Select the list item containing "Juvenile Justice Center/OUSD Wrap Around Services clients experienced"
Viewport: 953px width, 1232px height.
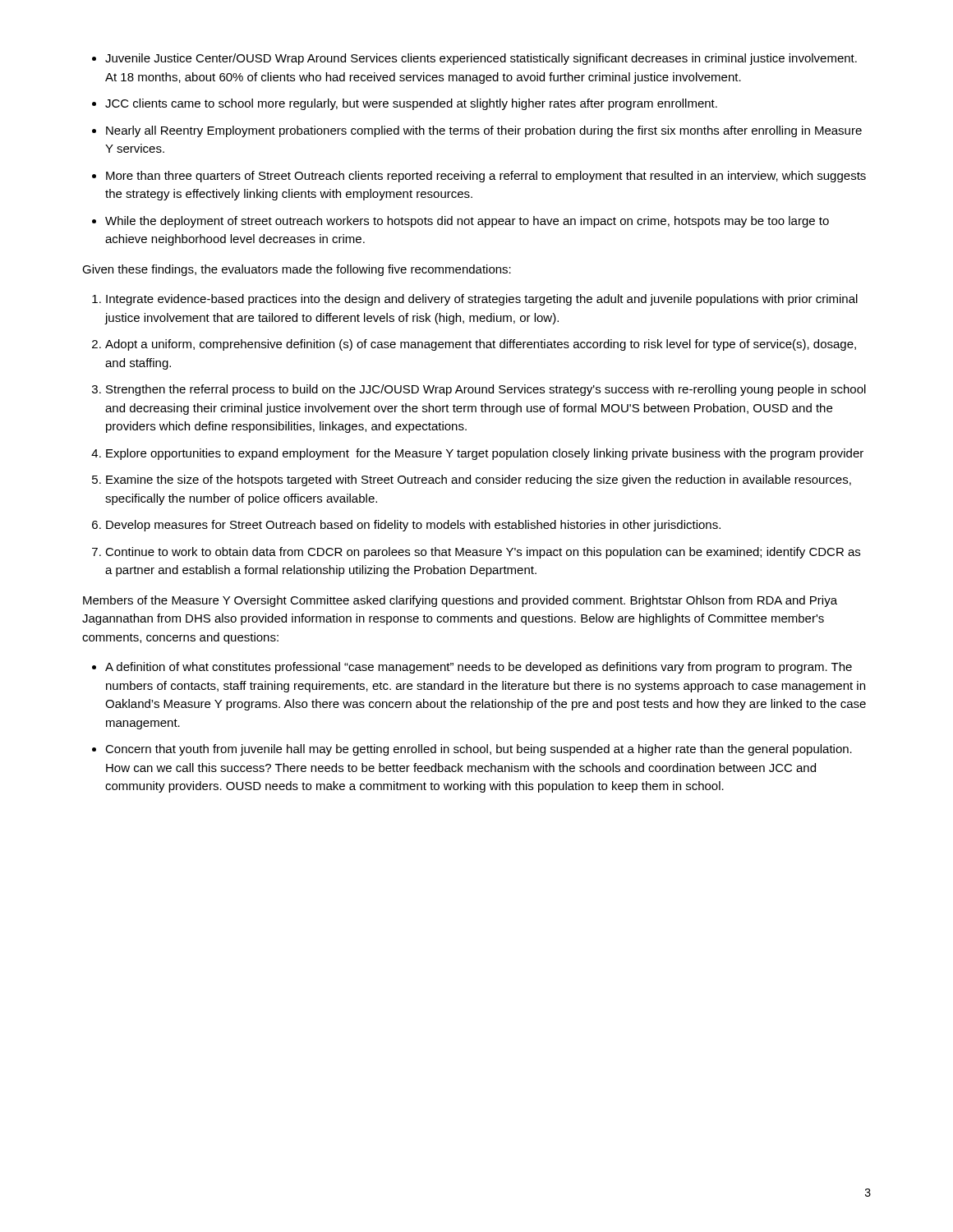(x=488, y=68)
